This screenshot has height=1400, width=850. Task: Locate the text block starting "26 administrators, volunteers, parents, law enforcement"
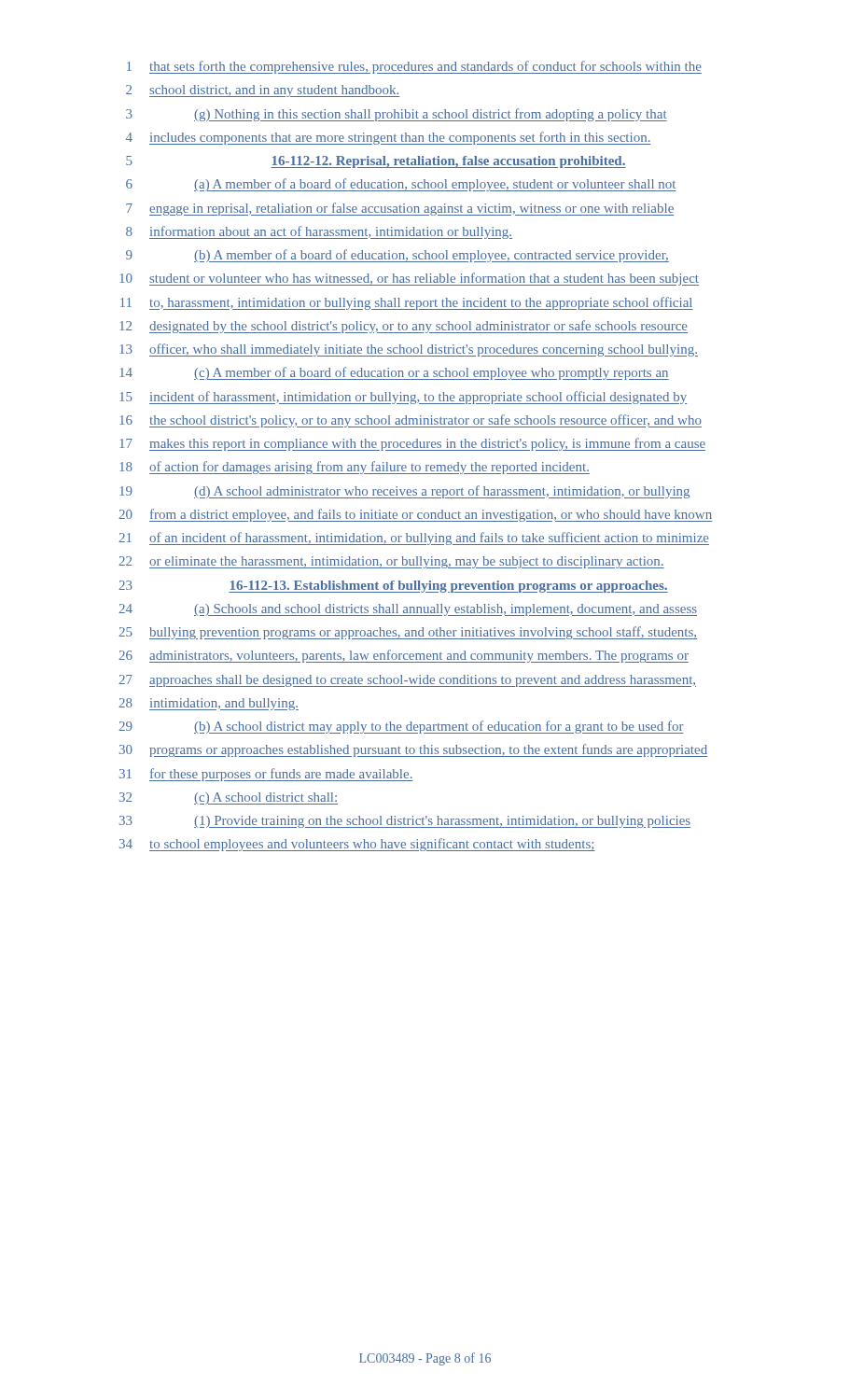tap(425, 656)
